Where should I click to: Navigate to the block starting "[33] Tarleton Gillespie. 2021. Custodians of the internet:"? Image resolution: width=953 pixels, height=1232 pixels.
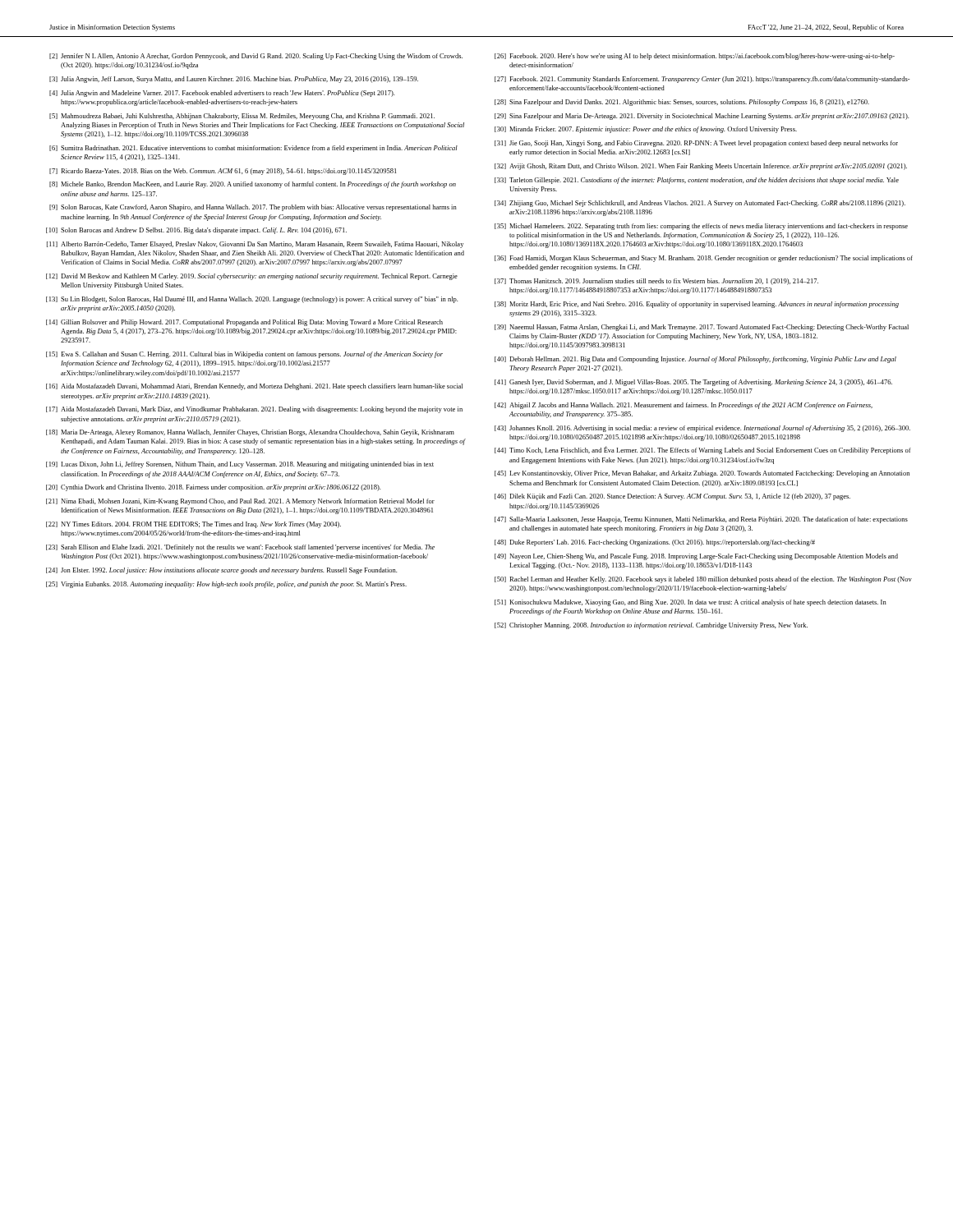[701, 185]
